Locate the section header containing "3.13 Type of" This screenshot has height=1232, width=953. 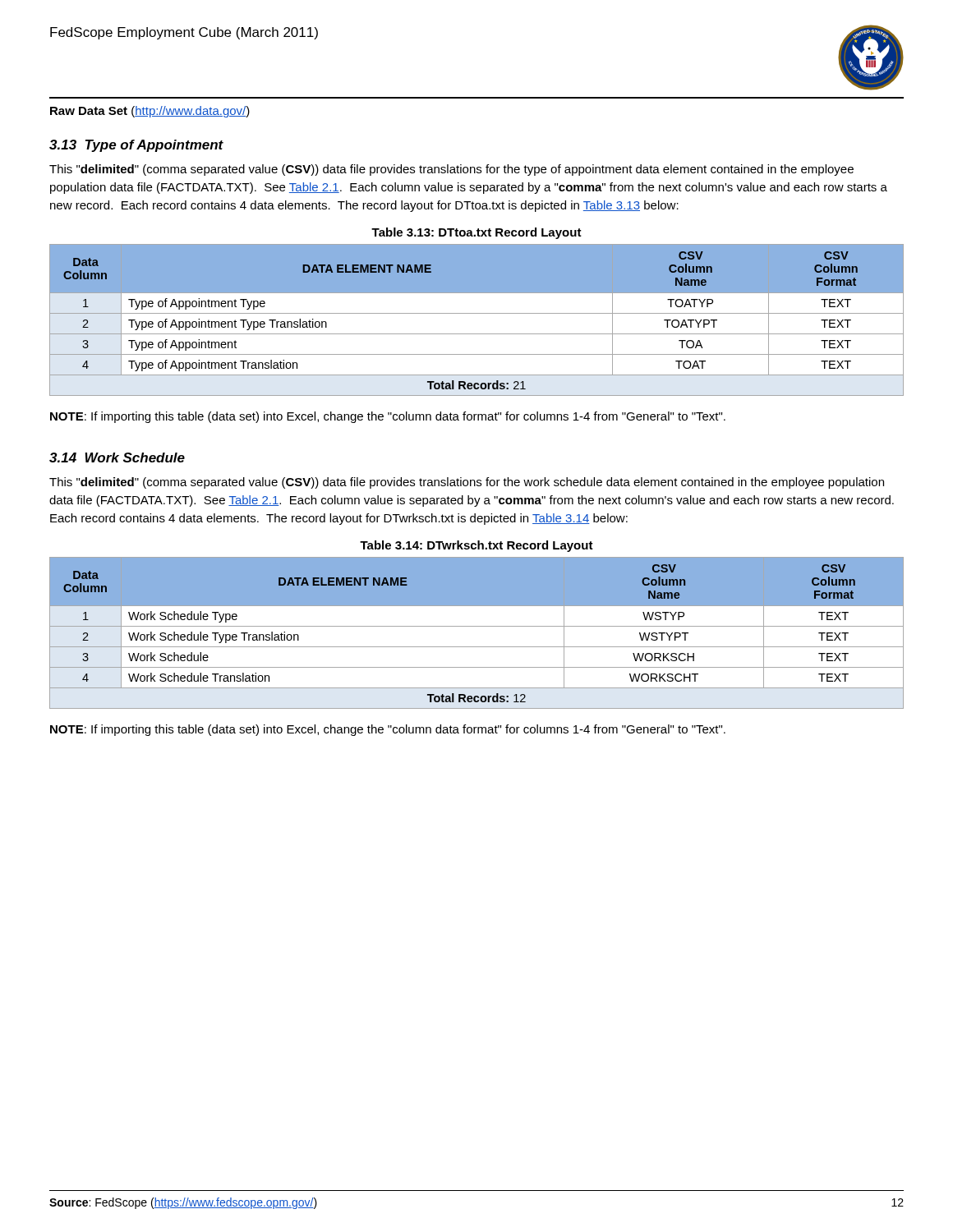(136, 145)
